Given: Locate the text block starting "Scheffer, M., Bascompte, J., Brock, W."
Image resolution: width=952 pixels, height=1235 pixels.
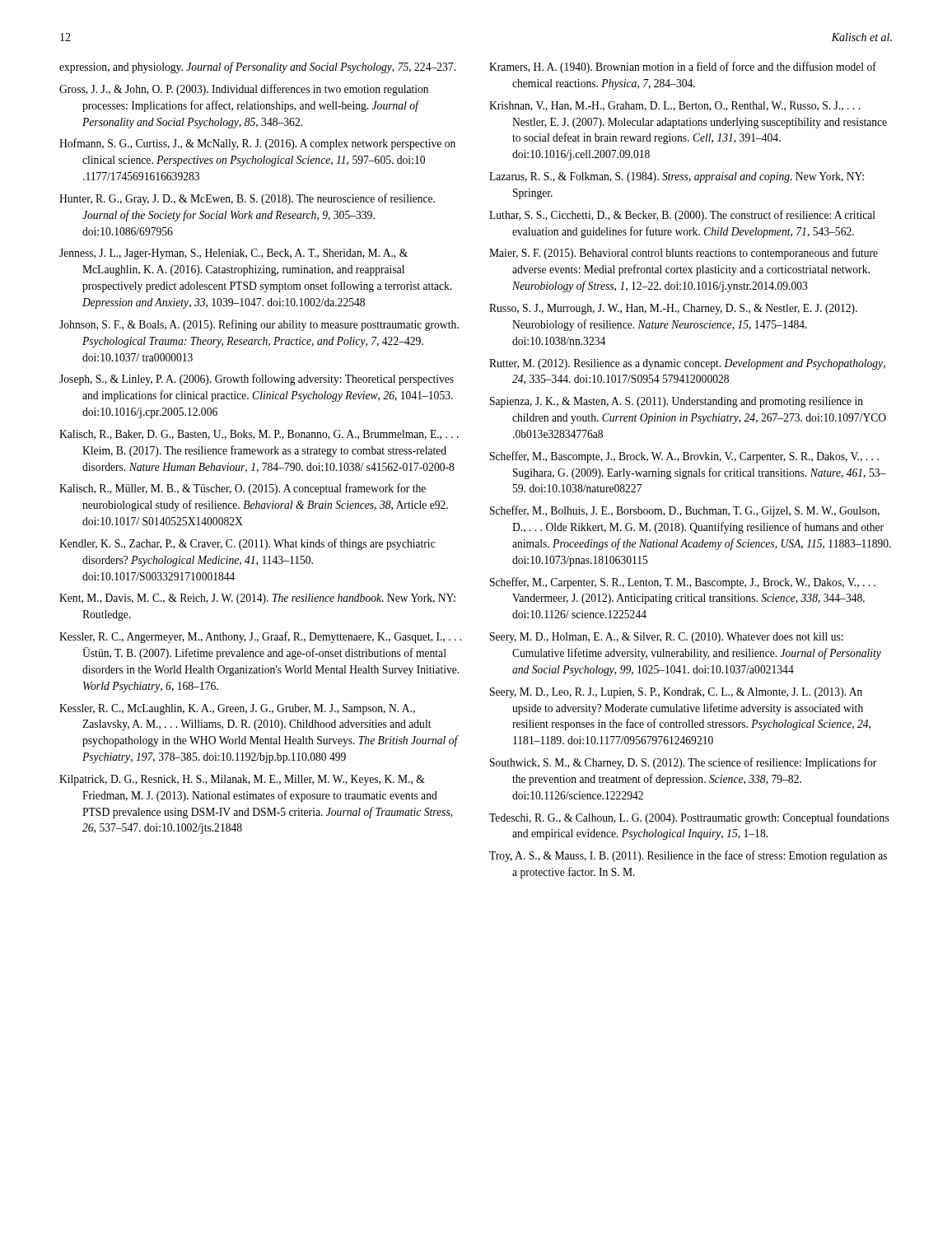Looking at the screenshot, I should 687,473.
